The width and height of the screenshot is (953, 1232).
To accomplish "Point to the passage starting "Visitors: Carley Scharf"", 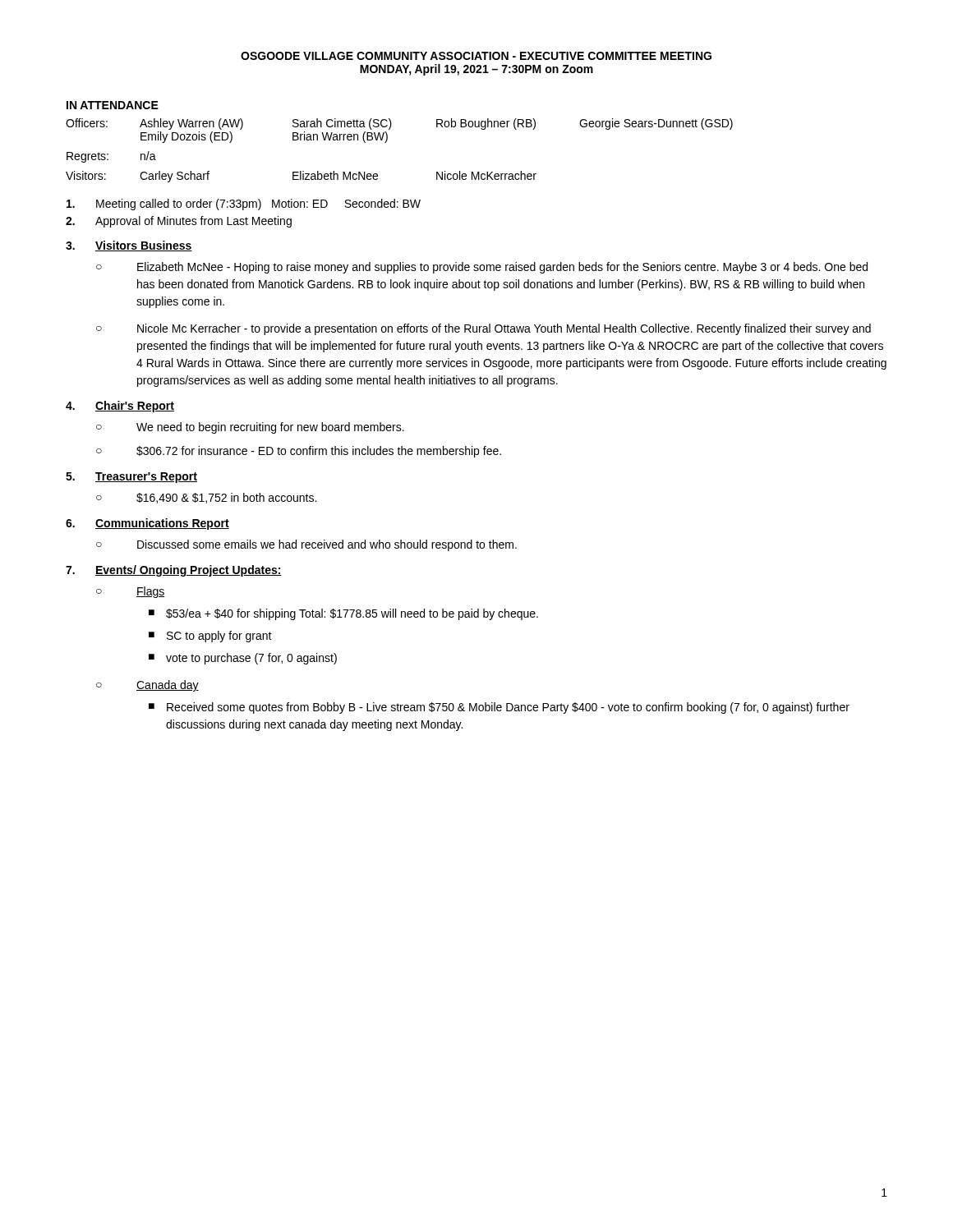I will [322, 176].
